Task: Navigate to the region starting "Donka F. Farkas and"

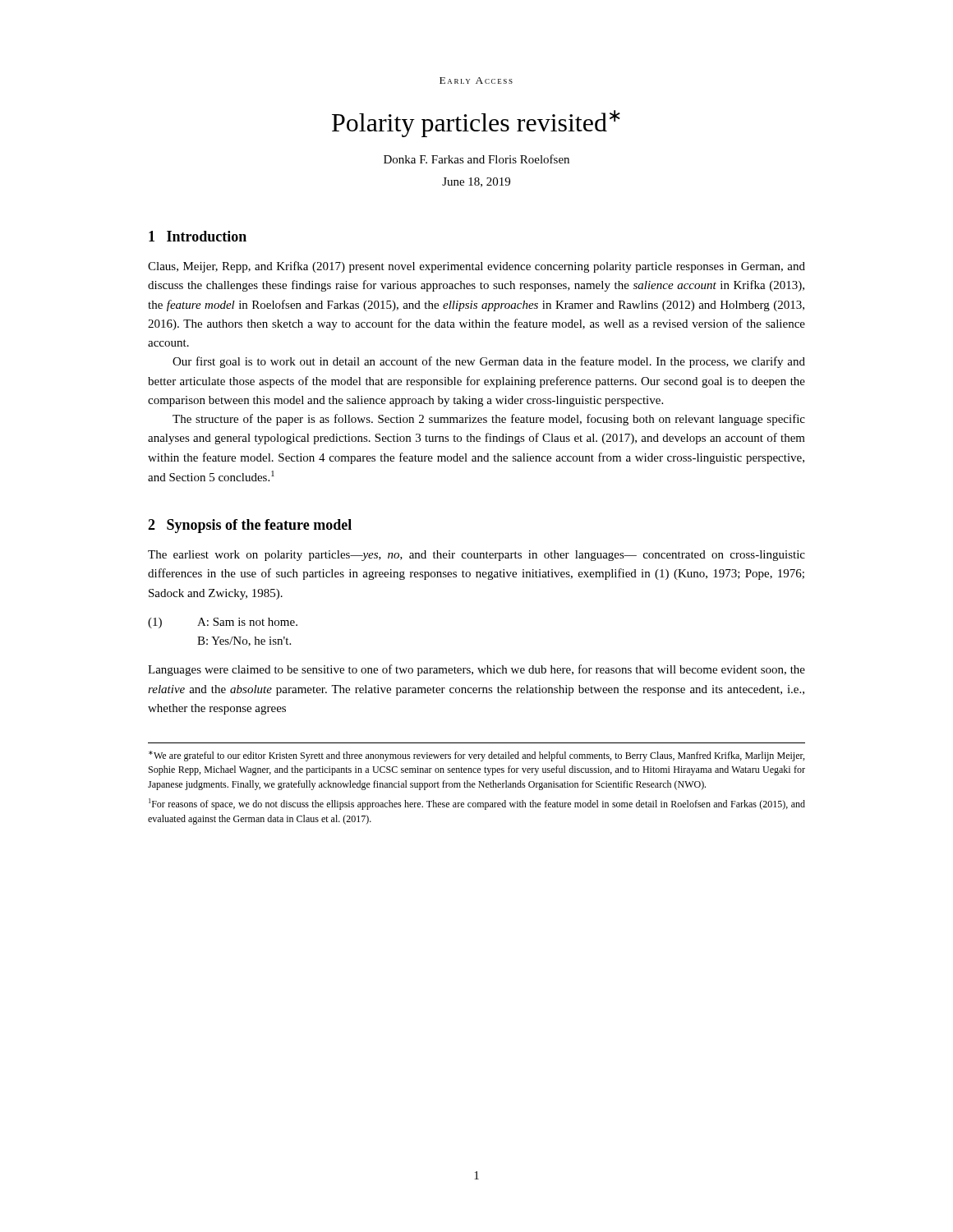Action: click(476, 159)
